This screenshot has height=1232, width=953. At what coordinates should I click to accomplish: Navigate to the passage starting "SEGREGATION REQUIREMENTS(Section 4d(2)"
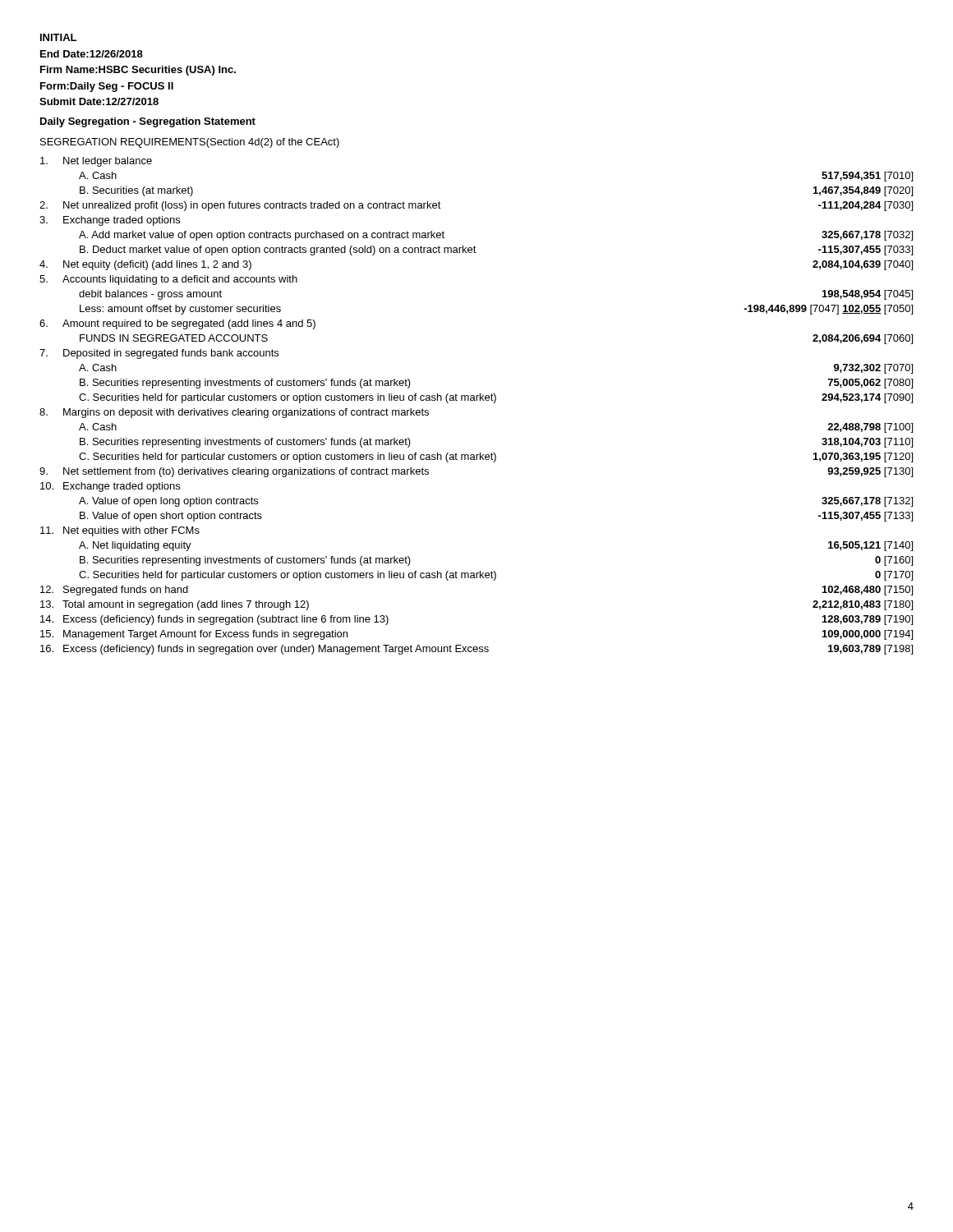pos(190,141)
